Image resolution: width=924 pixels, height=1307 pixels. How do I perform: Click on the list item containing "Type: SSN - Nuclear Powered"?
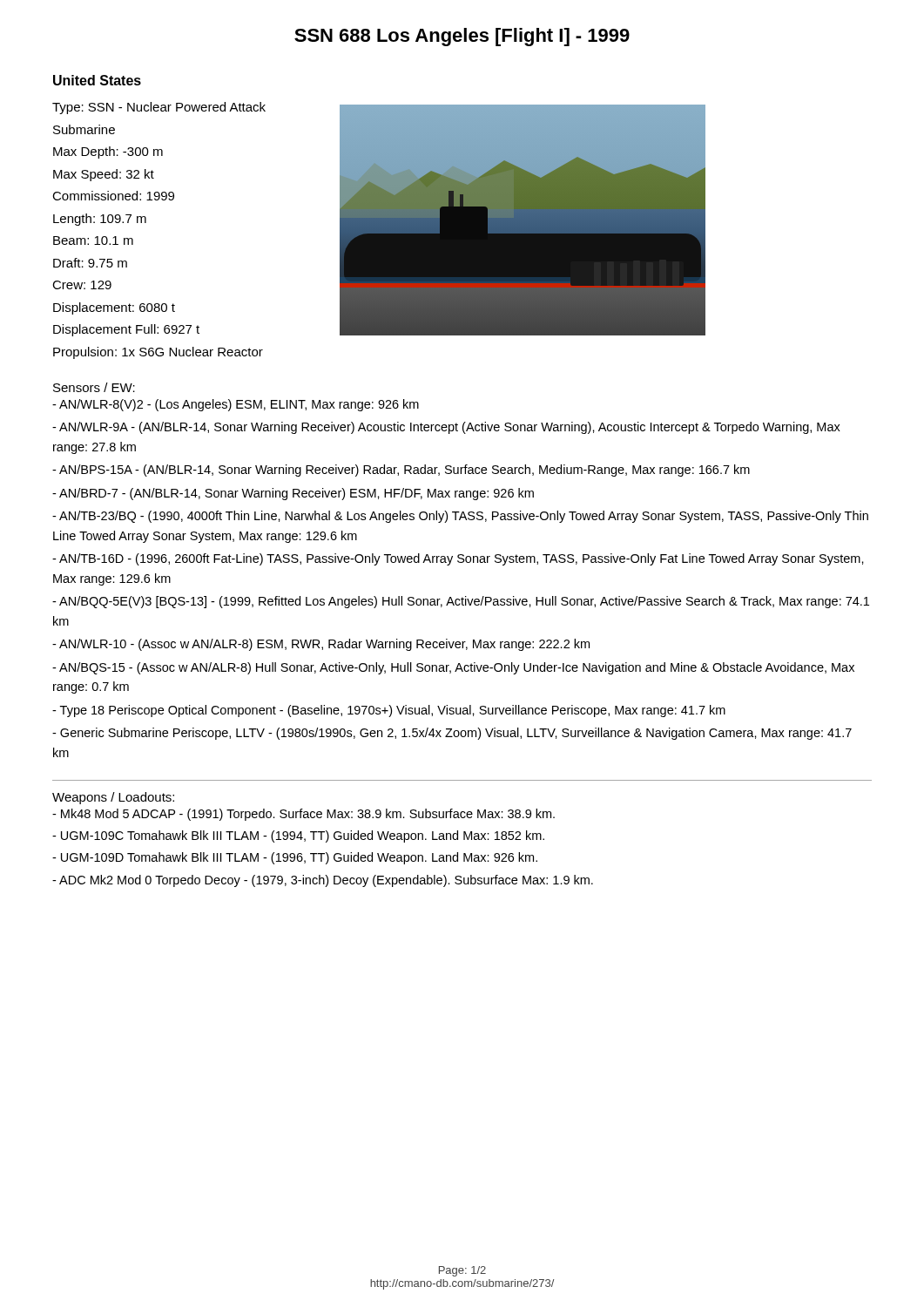[x=159, y=107]
